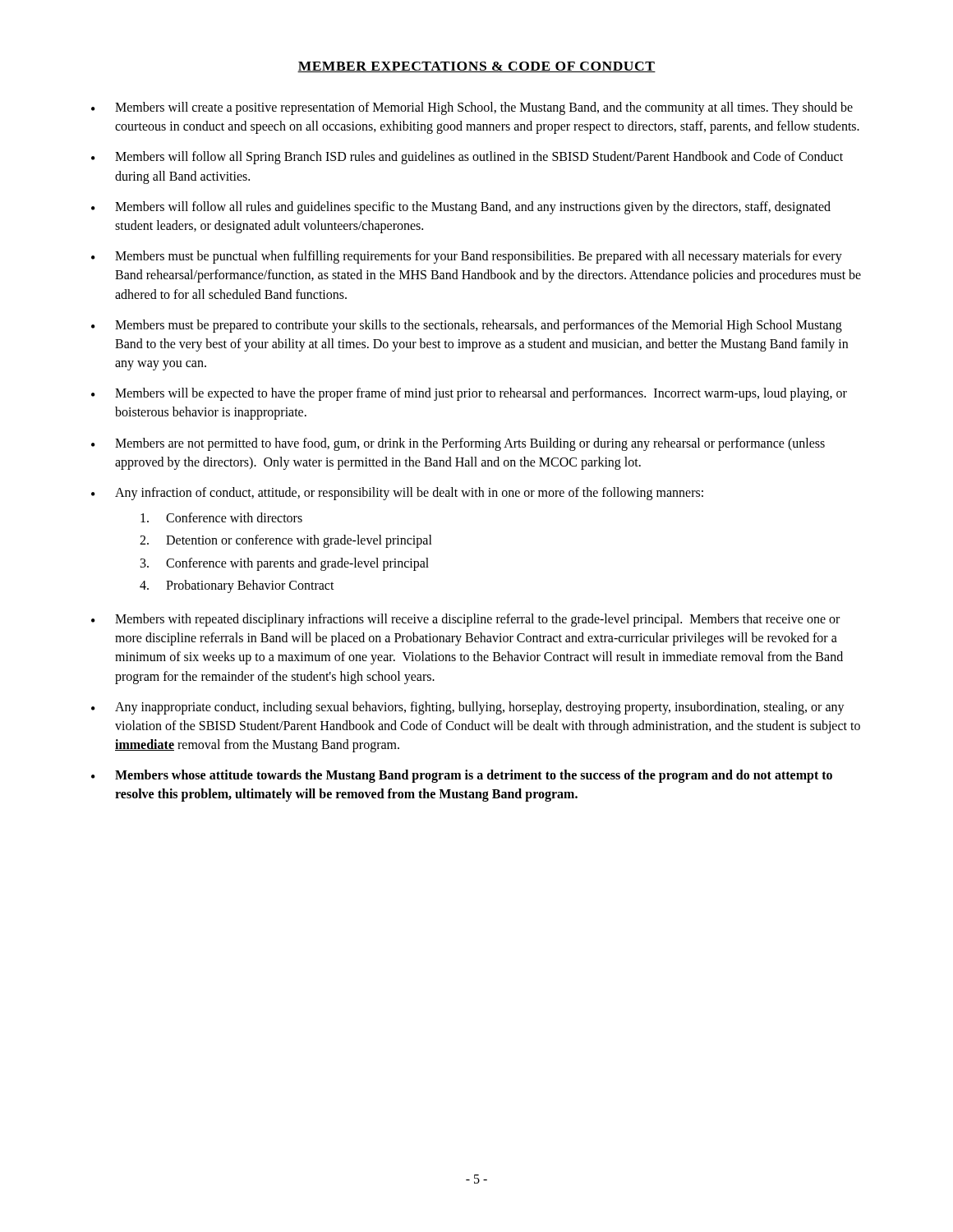
Task: Point to the block beginning "• Members with repeated disciplinary infractions will receive"
Action: [x=476, y=647]
